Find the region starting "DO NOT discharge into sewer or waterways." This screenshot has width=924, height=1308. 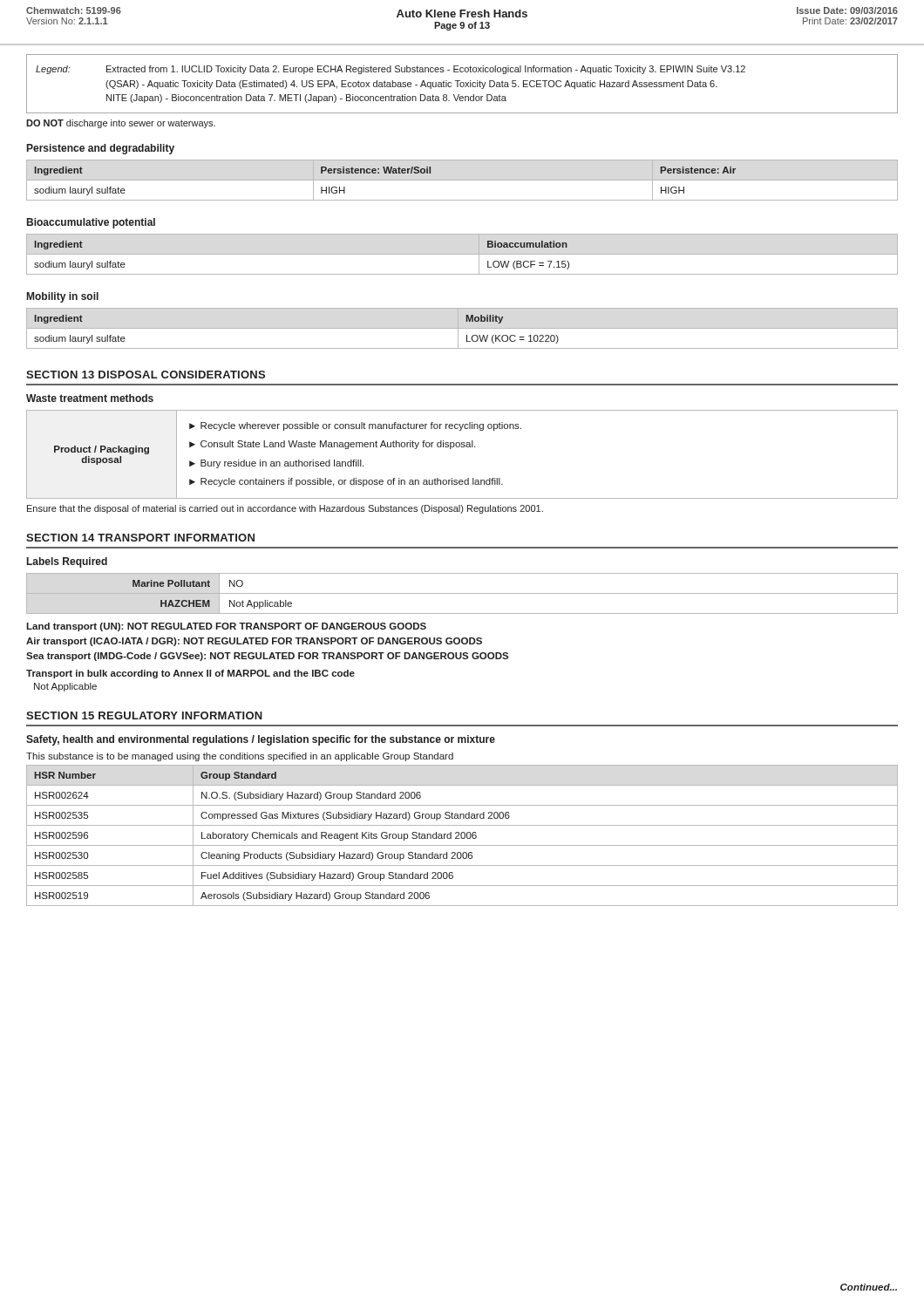tap(121, 123)
